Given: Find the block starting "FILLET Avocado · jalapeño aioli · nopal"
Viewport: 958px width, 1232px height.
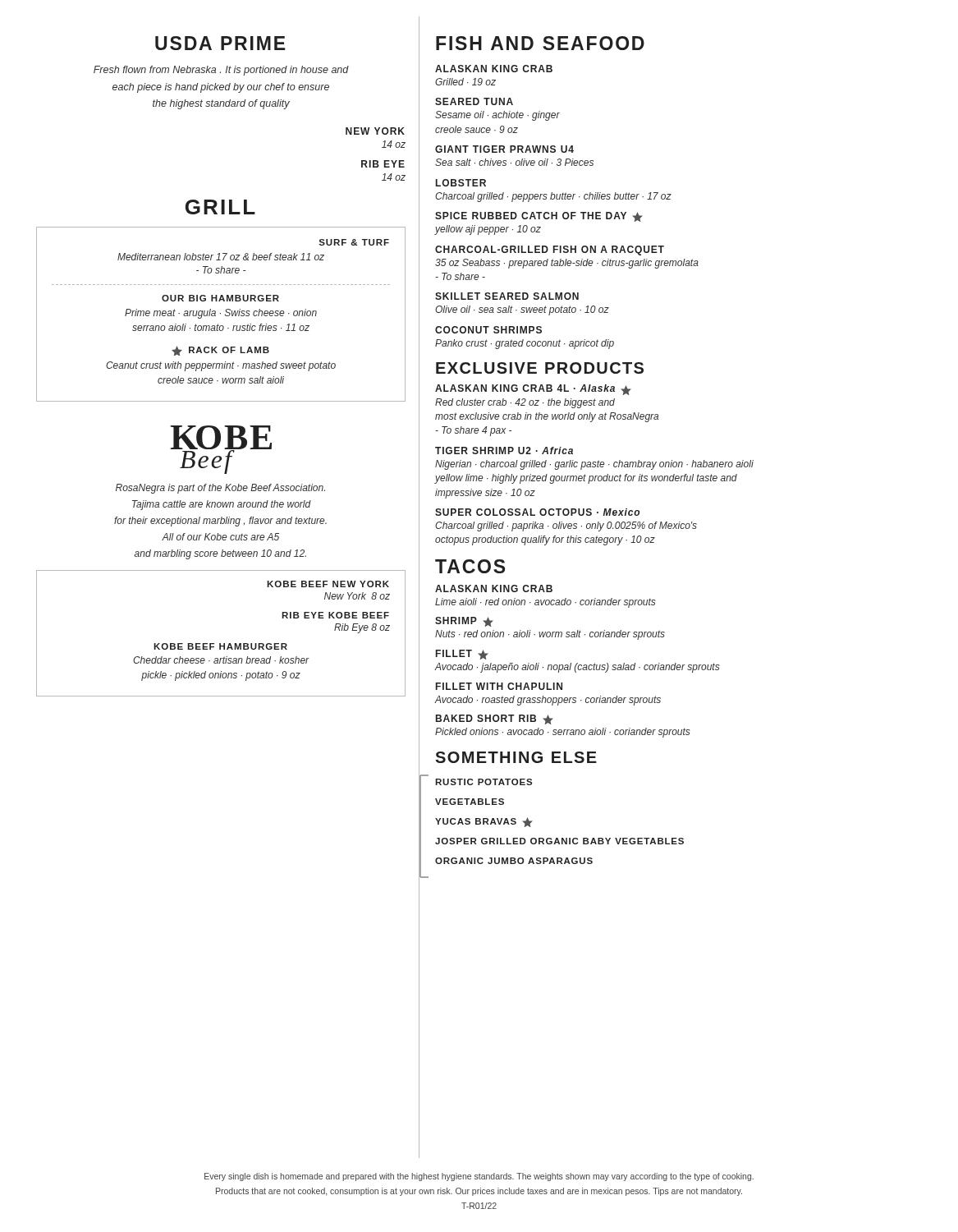Looking at the screenshot, I should (x=681, y=661).
